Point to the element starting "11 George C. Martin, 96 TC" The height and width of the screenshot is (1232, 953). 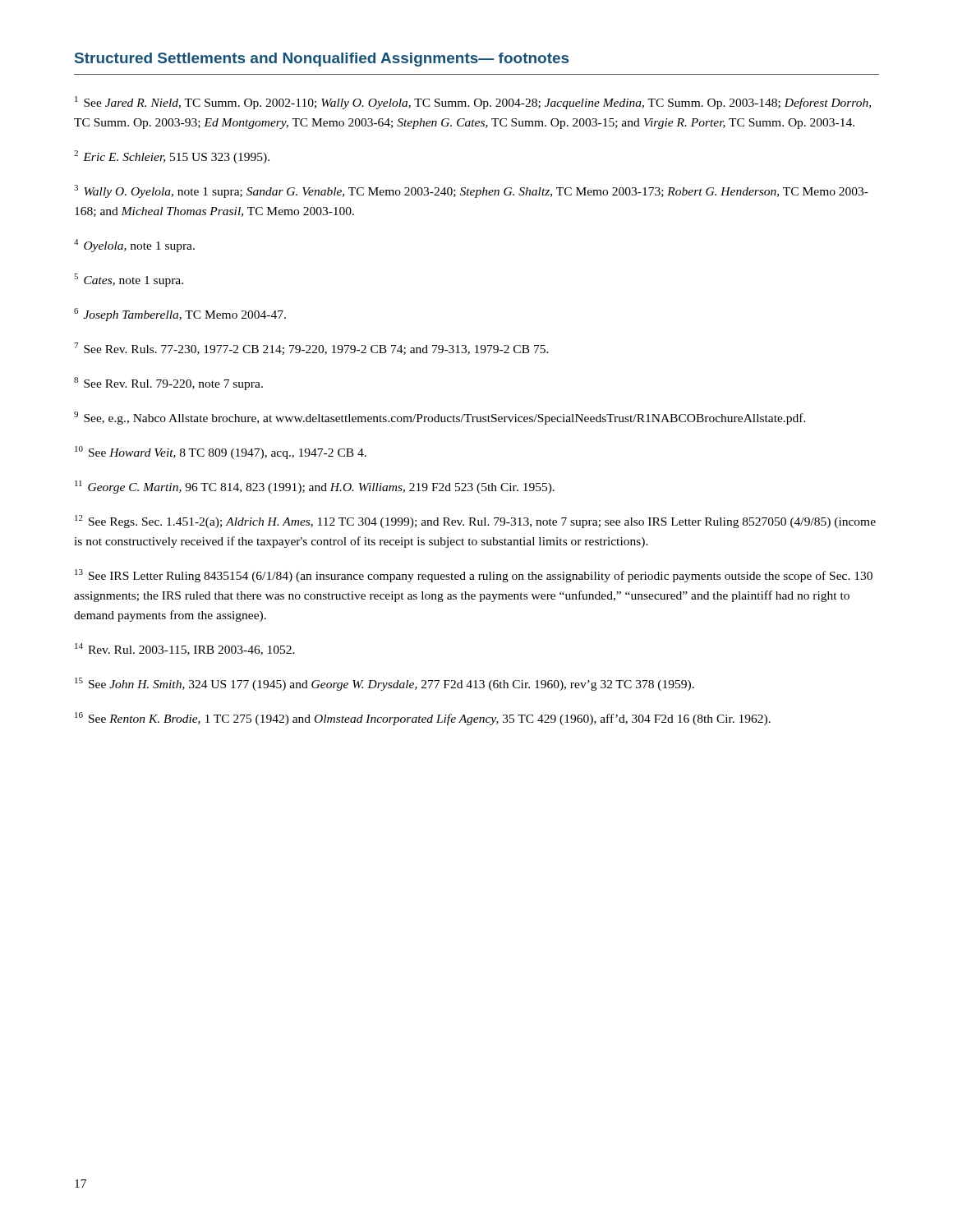click(x=315, y=486)
